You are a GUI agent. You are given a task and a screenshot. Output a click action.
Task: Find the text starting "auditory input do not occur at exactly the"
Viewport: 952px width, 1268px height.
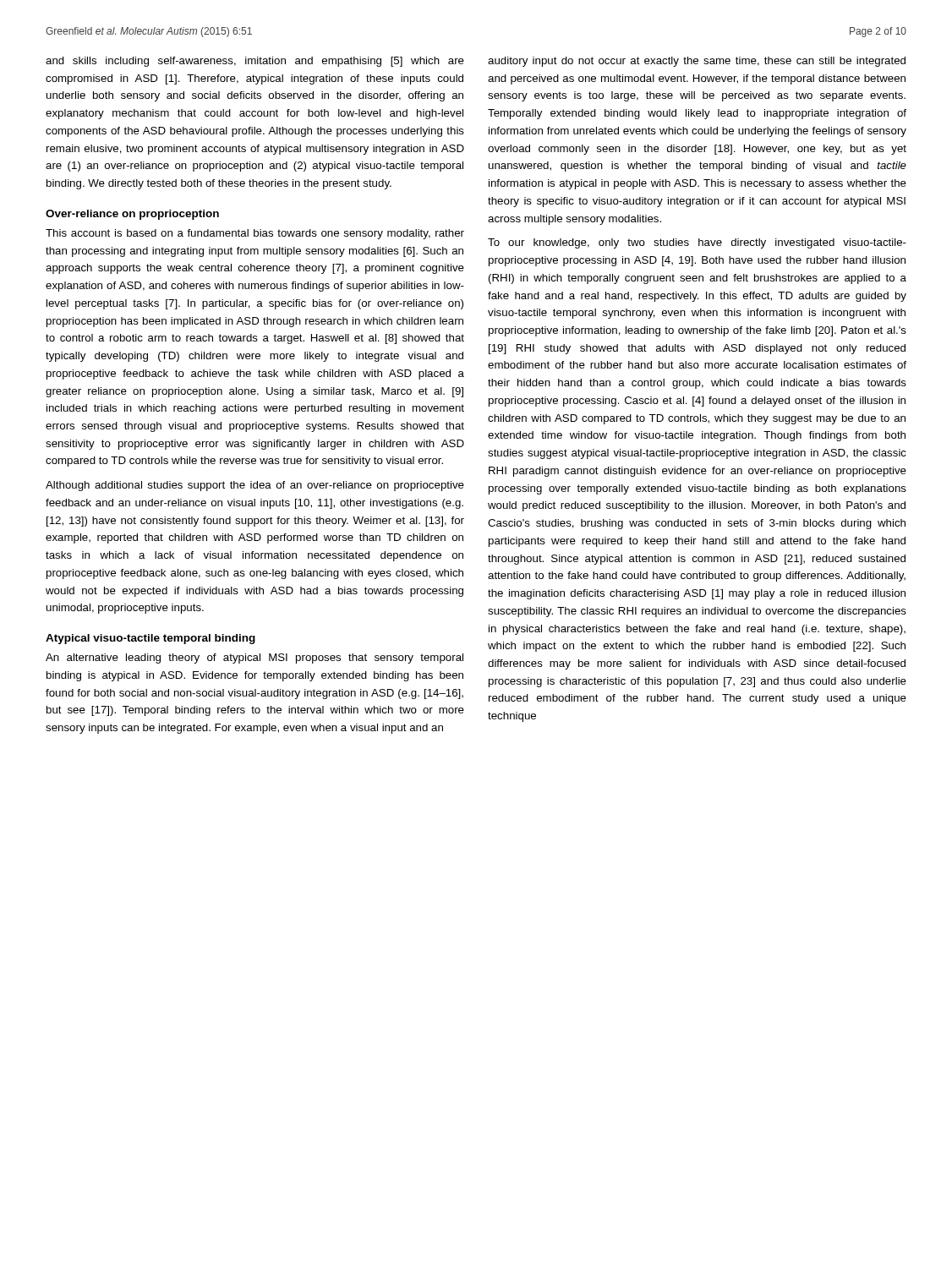point(697,140)
